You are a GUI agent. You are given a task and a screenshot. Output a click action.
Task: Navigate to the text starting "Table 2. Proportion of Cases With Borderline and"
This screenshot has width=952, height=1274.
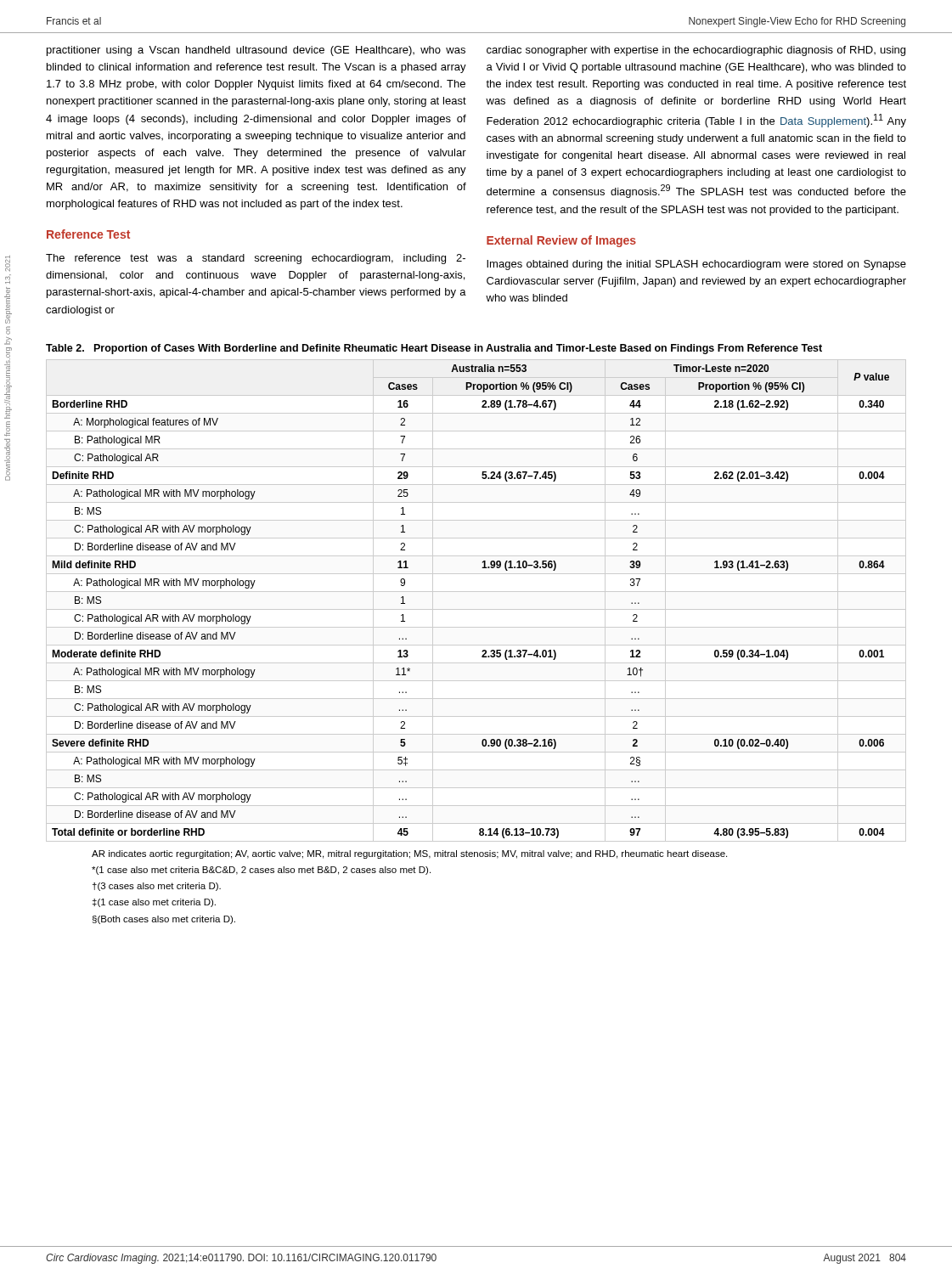click(434, 348)
